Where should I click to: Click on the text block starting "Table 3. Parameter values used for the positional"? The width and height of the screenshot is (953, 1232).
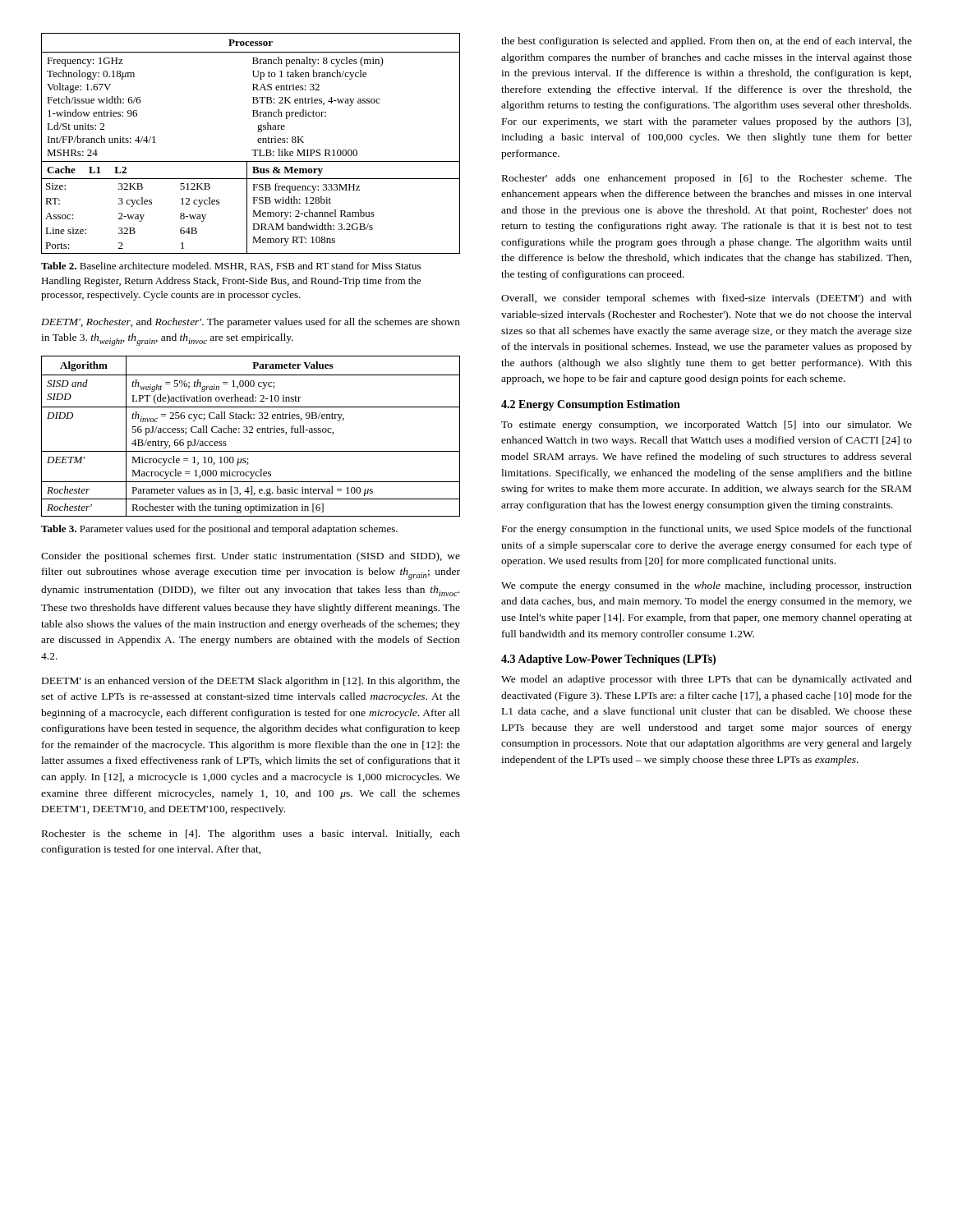(220, 529)
